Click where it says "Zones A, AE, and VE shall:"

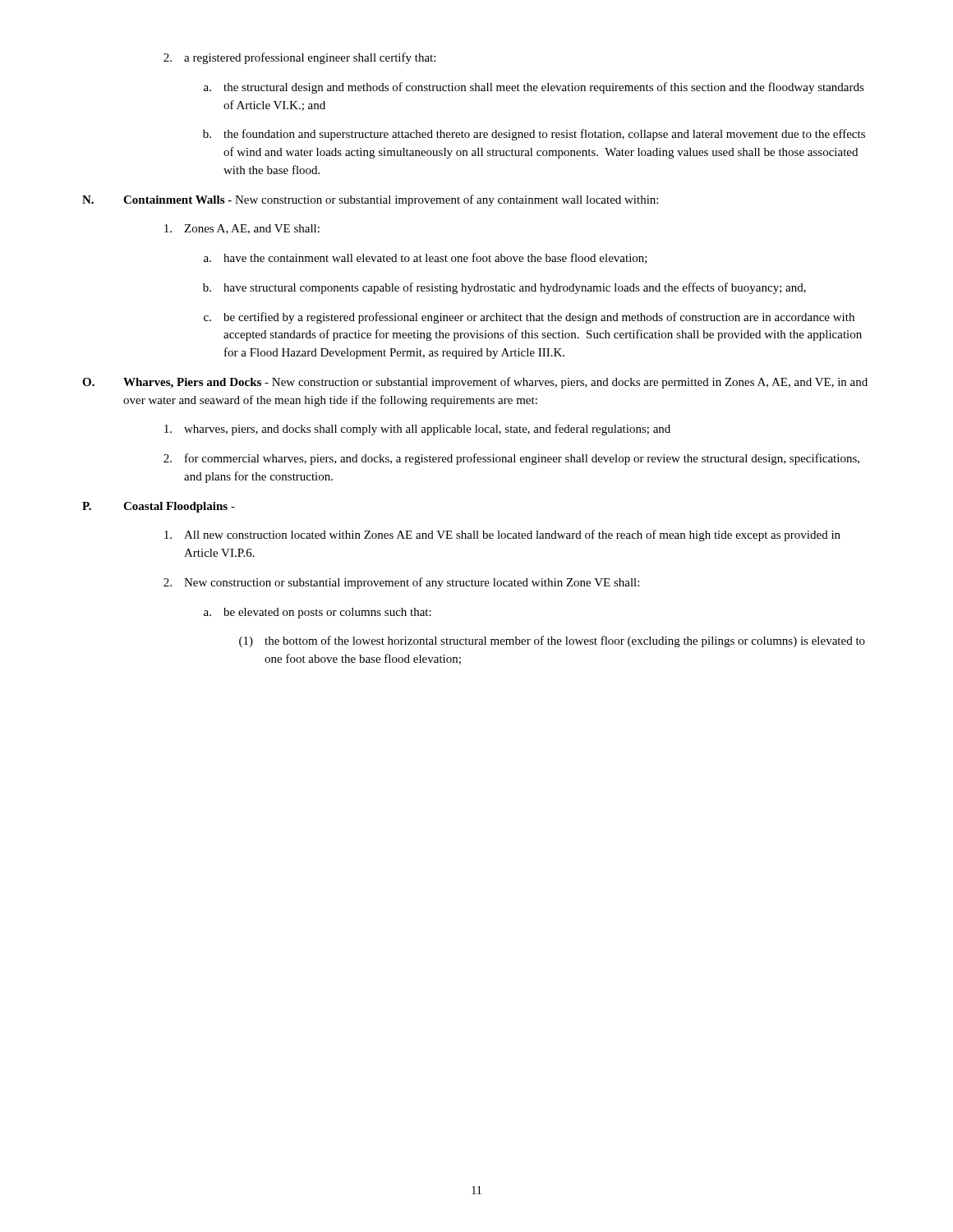242,229
